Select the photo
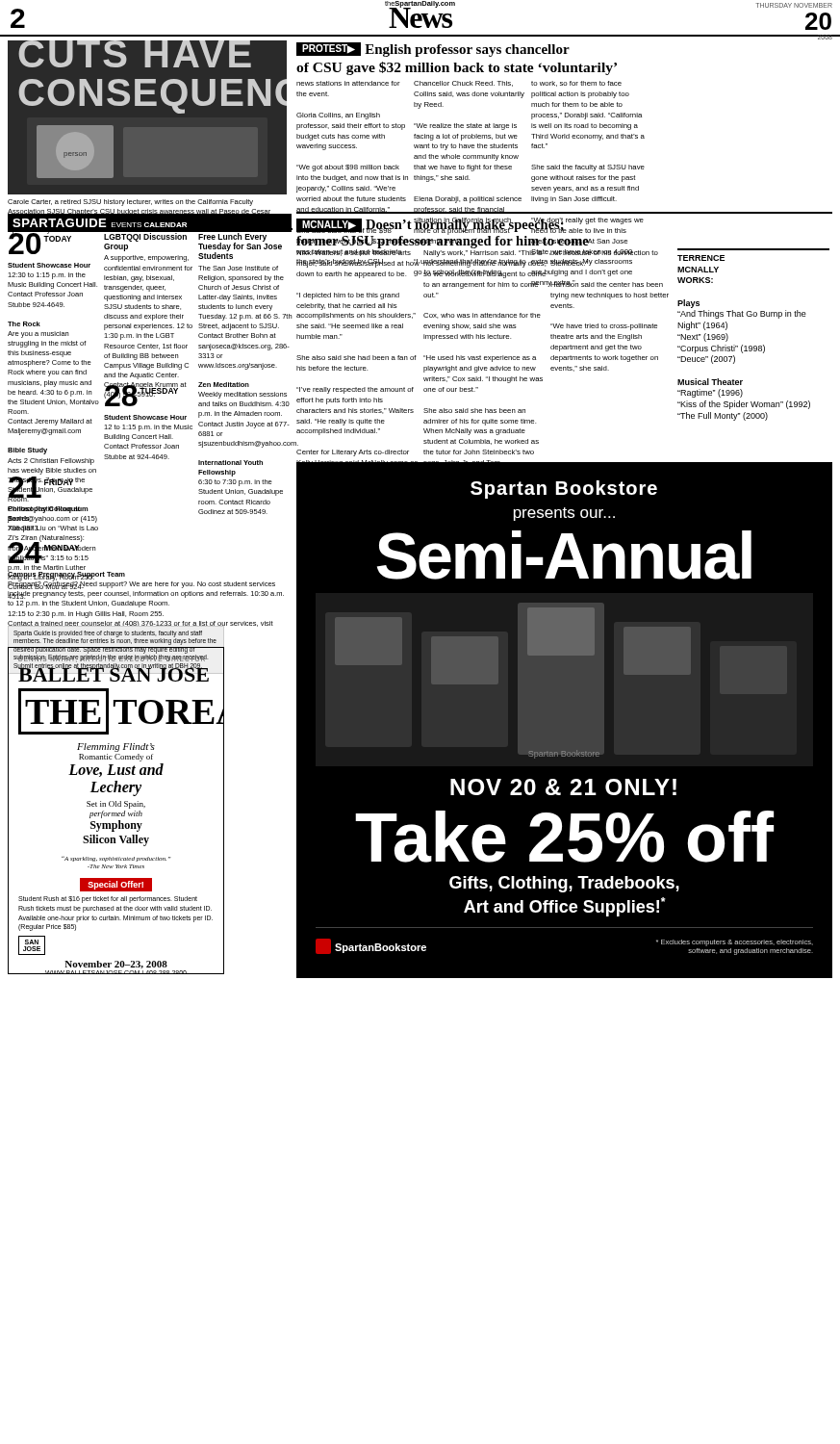 click(147, 117)
